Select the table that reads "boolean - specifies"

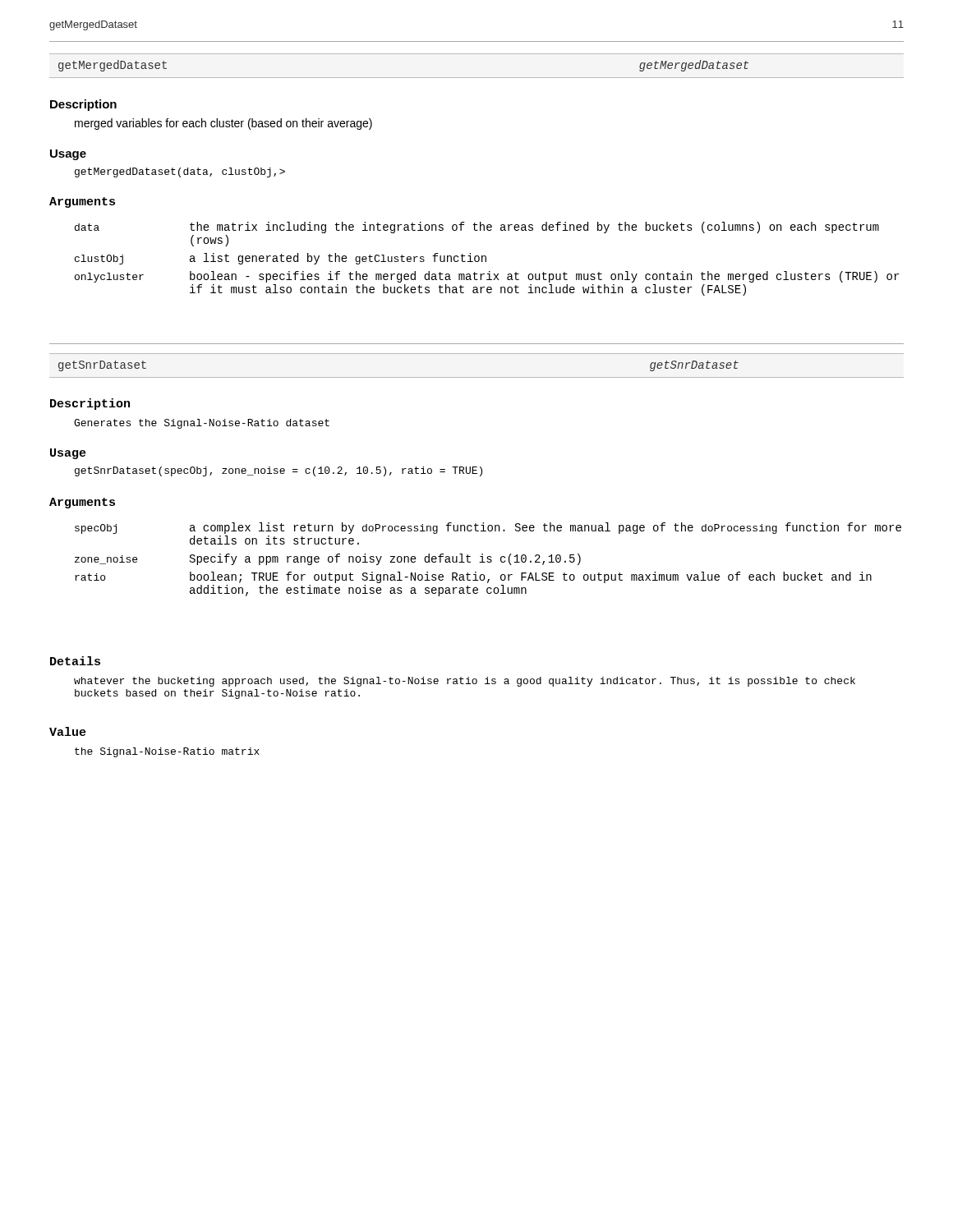tap(489, 257)
